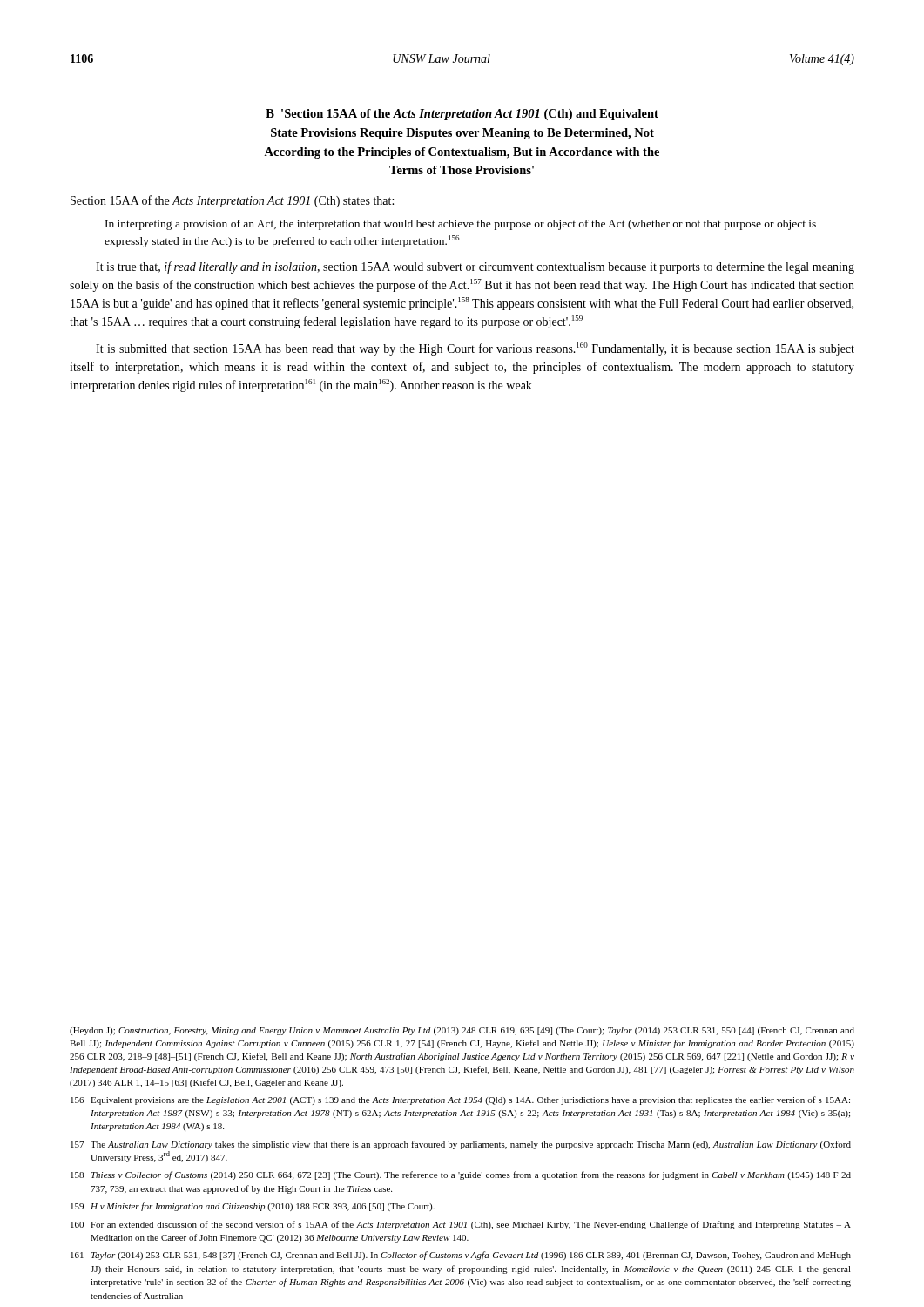Find the region starting "156Equivalent provisions are the Legislation Act 2001"
Viewport: 924px width, 1307px height.
(x=460, y=1113)
